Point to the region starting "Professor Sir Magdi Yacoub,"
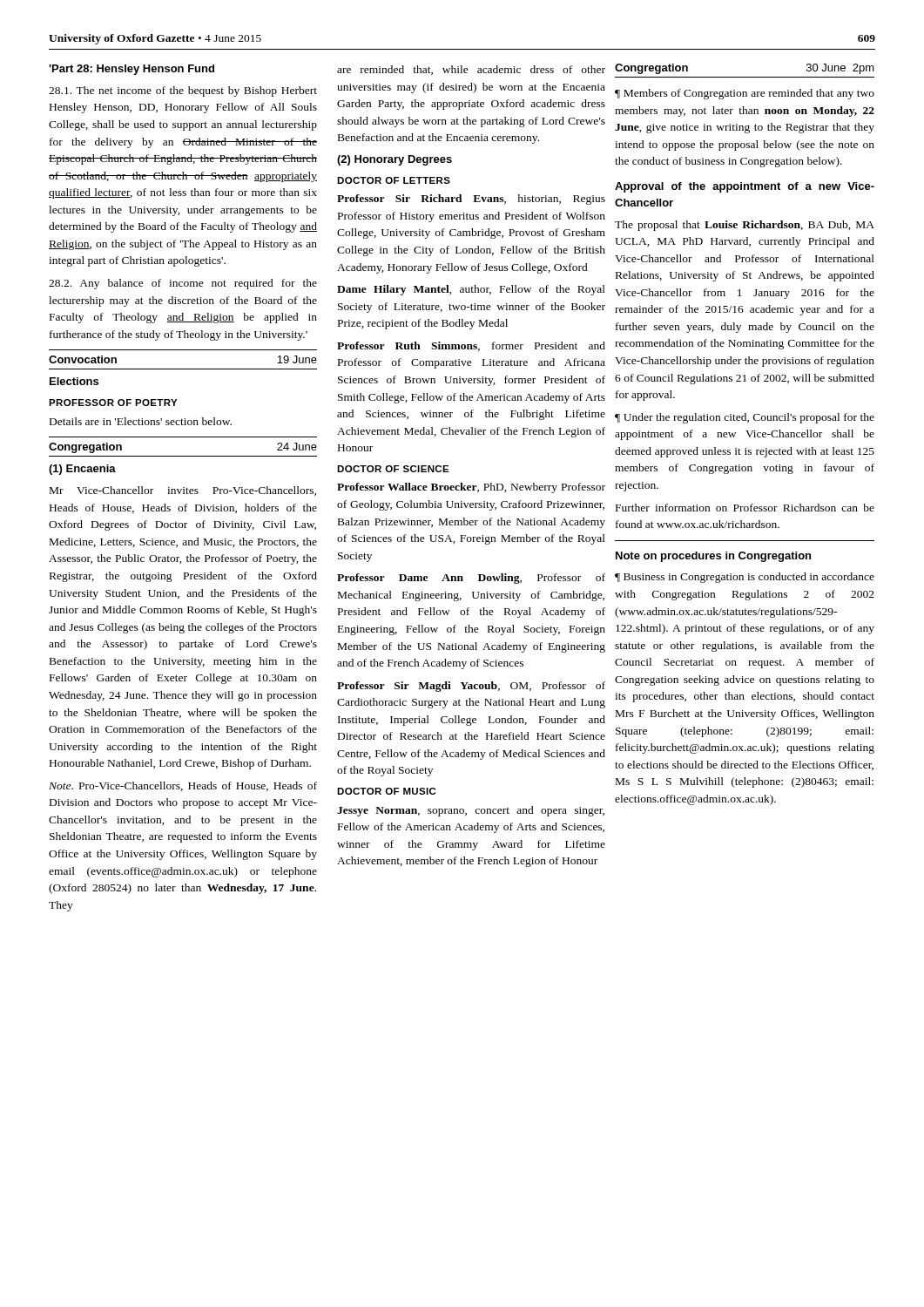The height and width of the screenshot is (1307, 924). 471,728
